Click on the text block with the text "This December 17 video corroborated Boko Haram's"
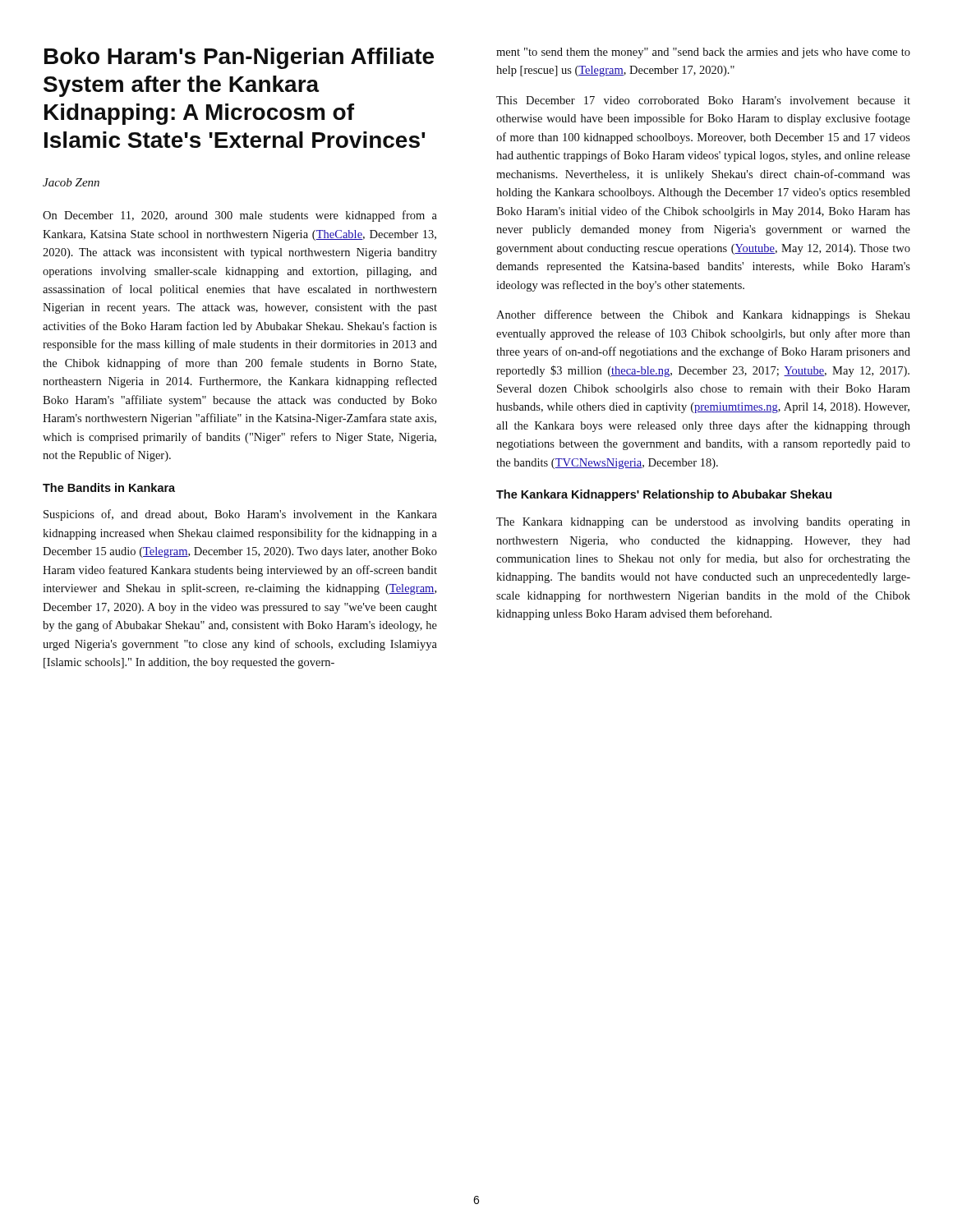This screenshot has width=953, height=1232. [703, 192]
